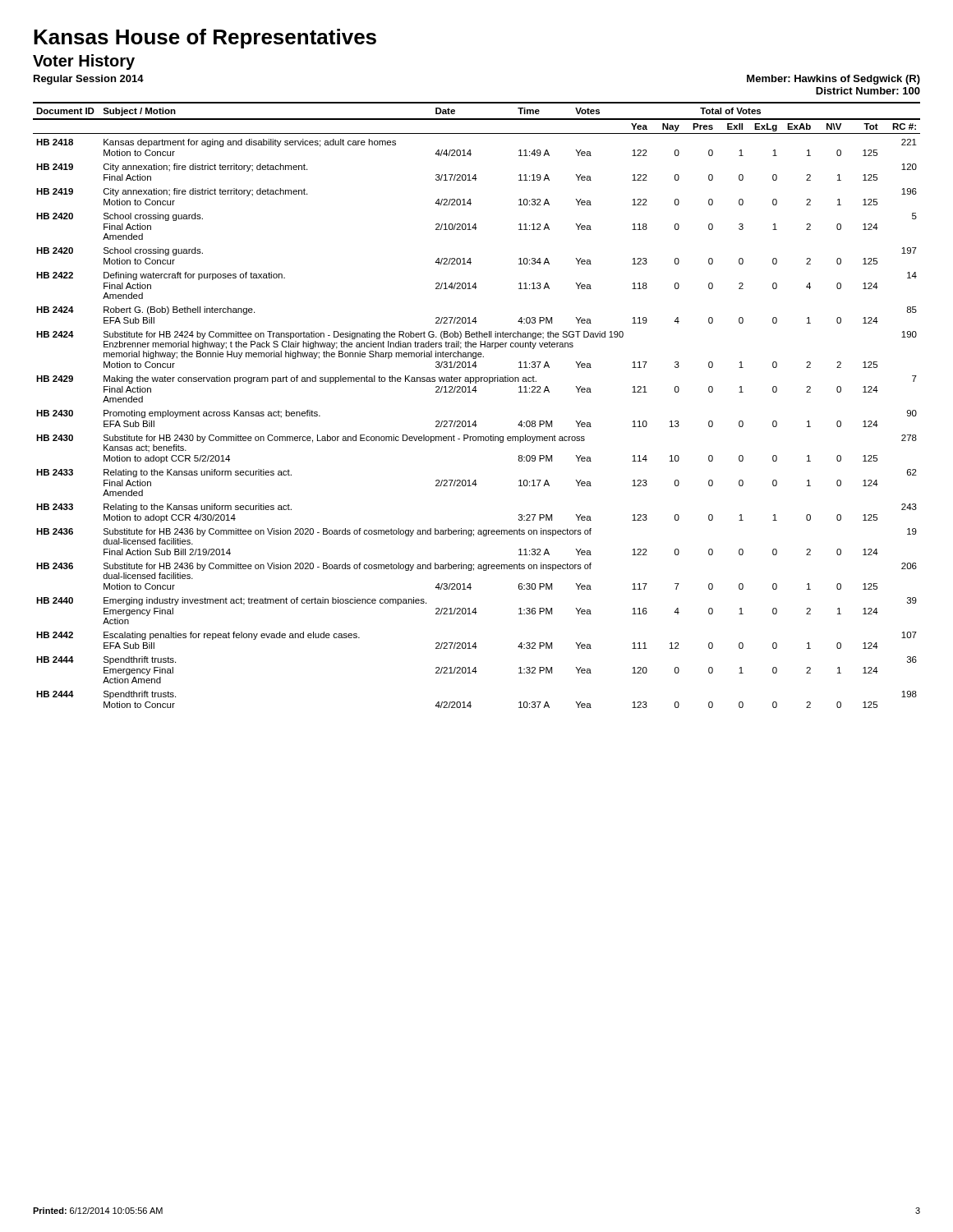The width and height of the screenshot is (953, 1232).
Task: Click where it says "Voter History"
Action: pos(84,61)
